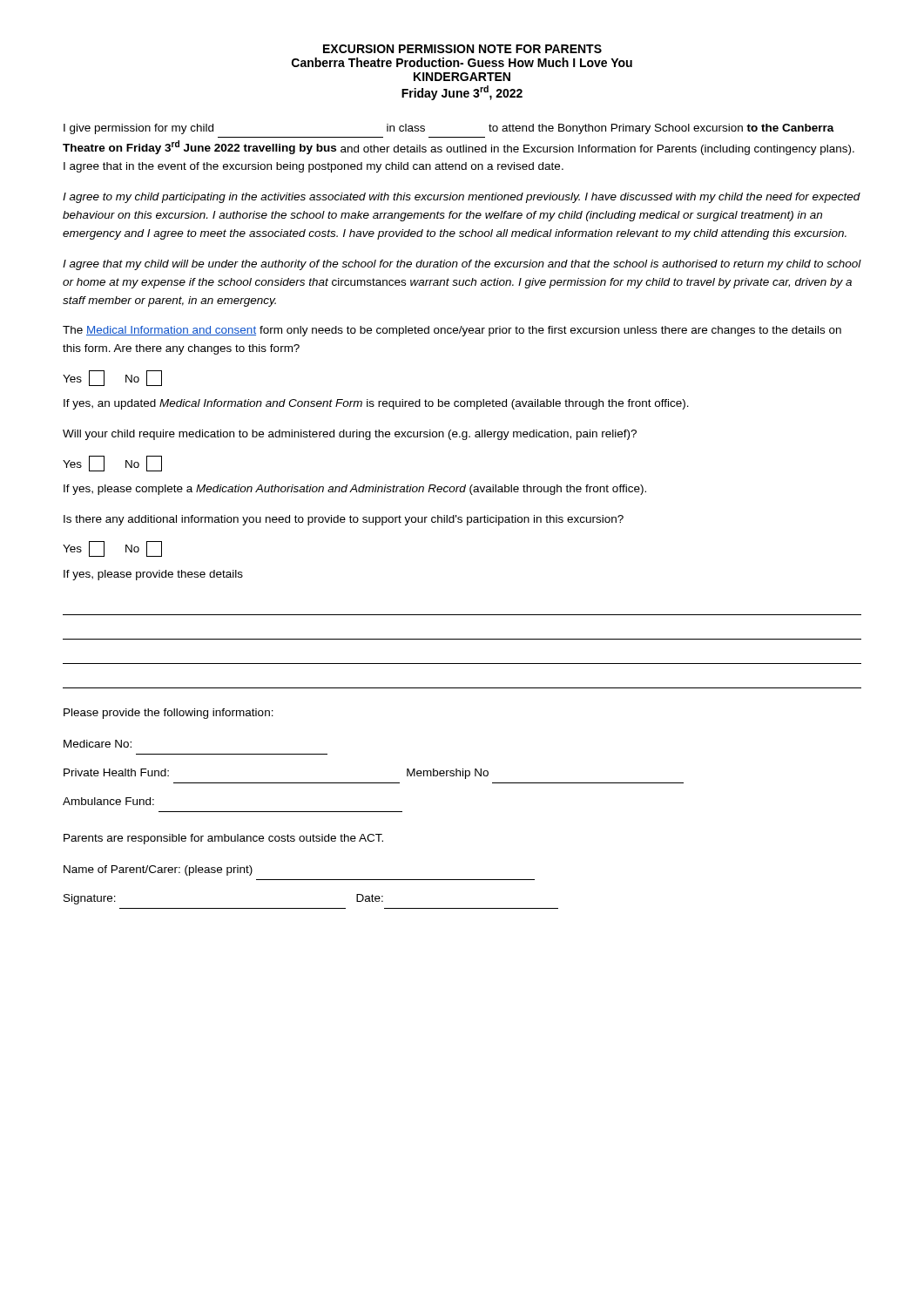Point to the passage starting "Private Health Fund: Membership No"
The image size is (924, 1307).
coord(373,774)
